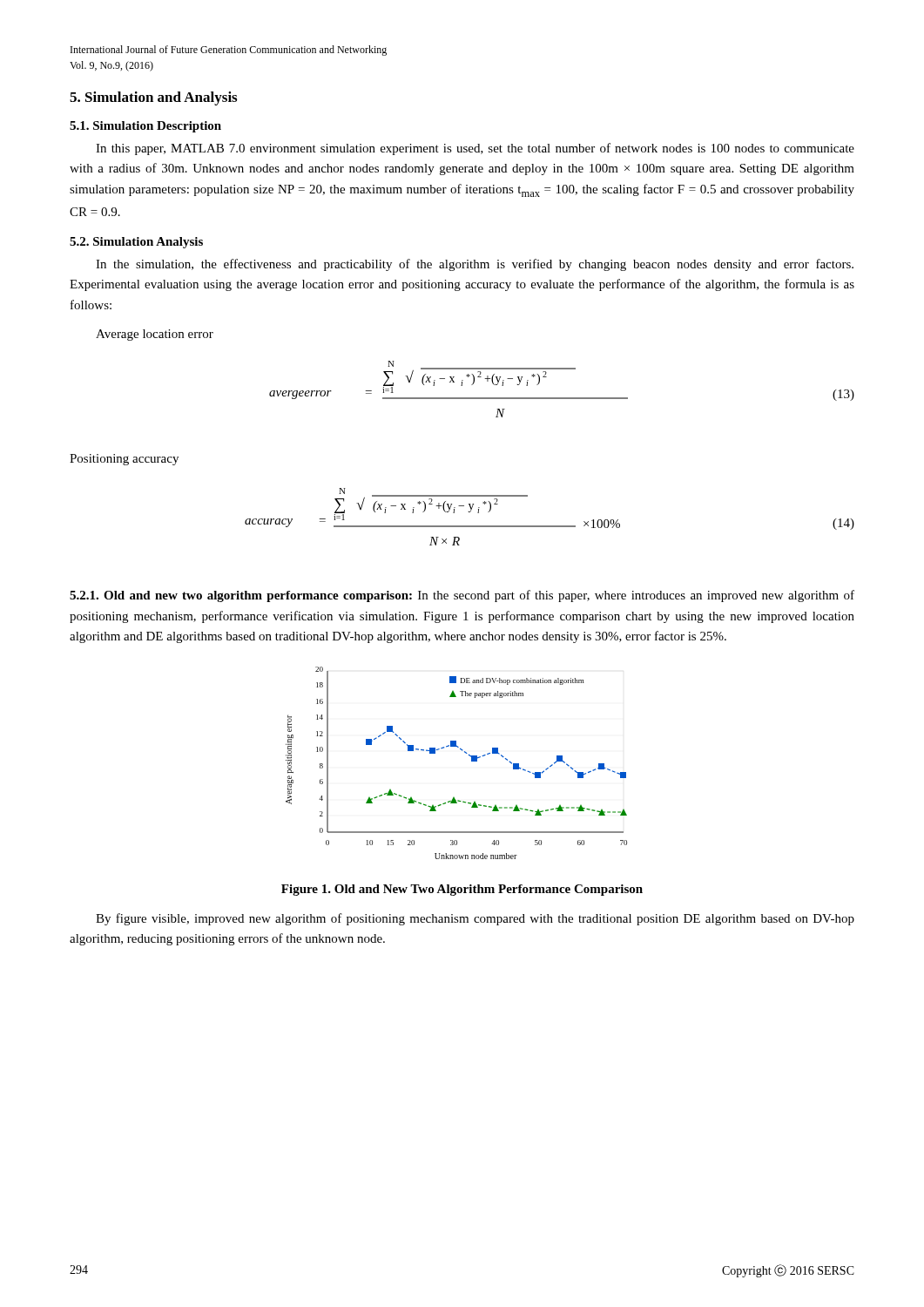Screen dimensions: 1307x924
Task: Point to "5.1. Simulation Description"
Action: 145,127
